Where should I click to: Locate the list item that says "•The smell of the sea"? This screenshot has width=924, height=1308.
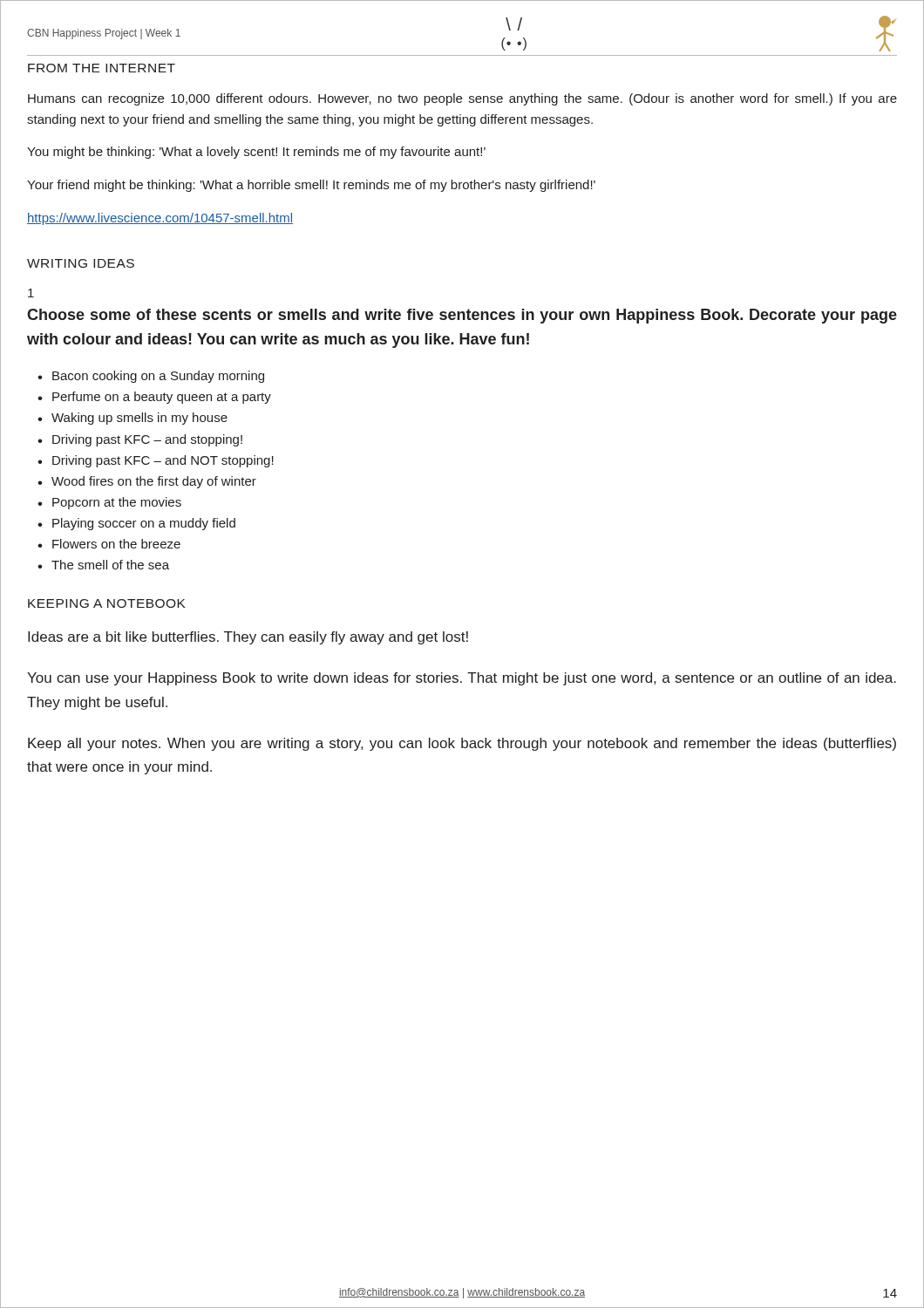click(x=103, y=567)
